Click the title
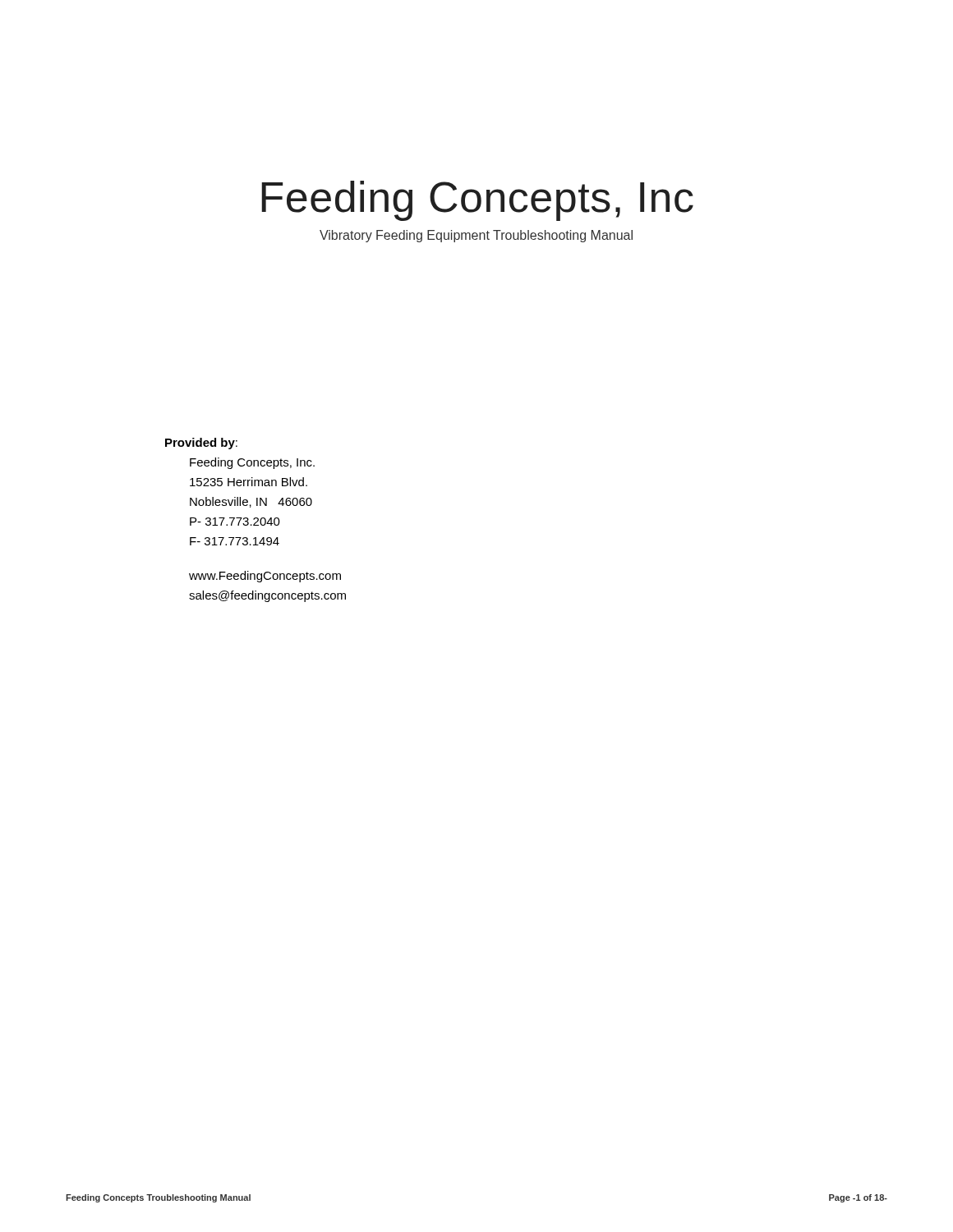 coord(476,197)
